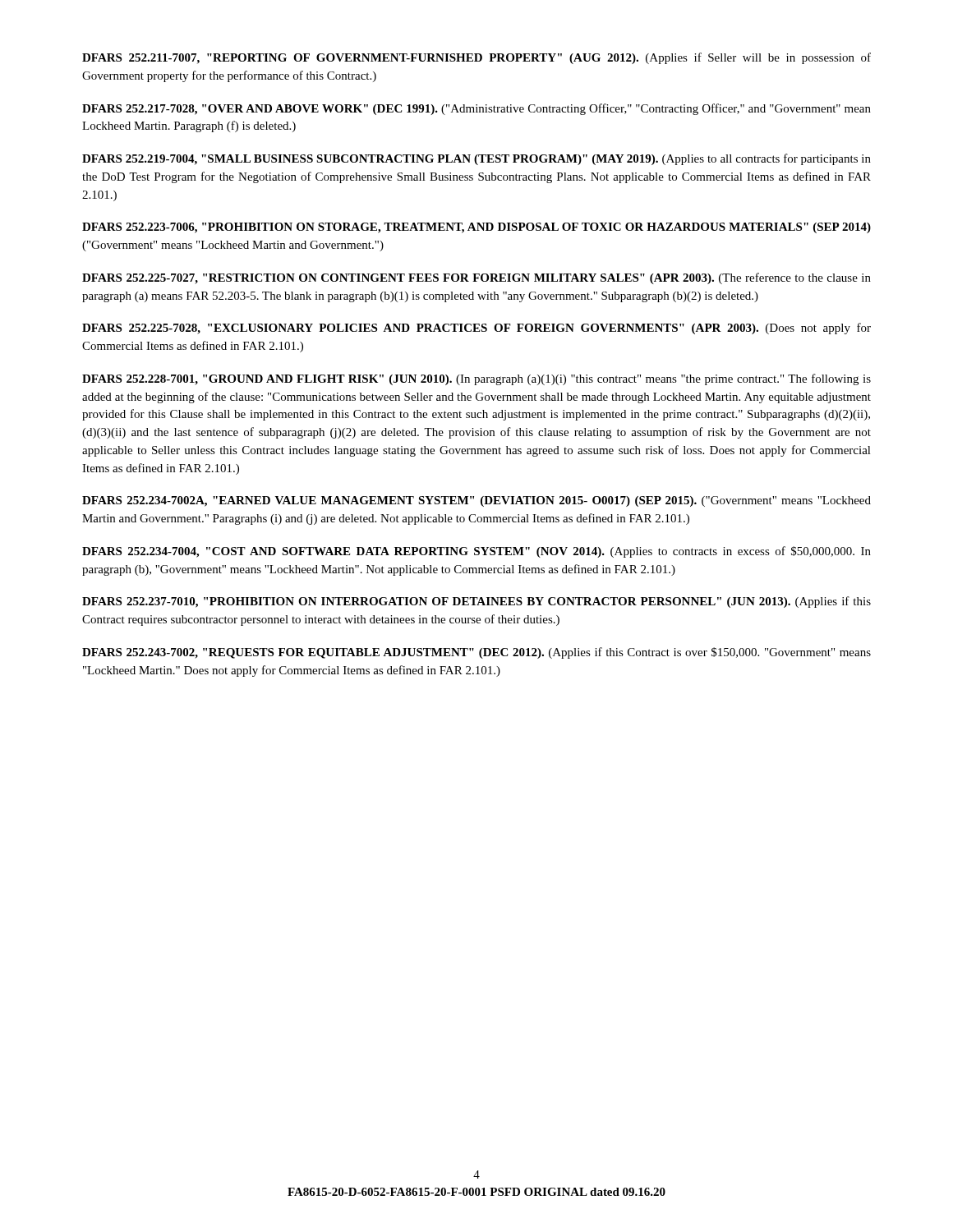Locate the text block that reads "DFARS 252.243-7002, "REQUESTS FOR EQUITABLE"

(476, 661)
